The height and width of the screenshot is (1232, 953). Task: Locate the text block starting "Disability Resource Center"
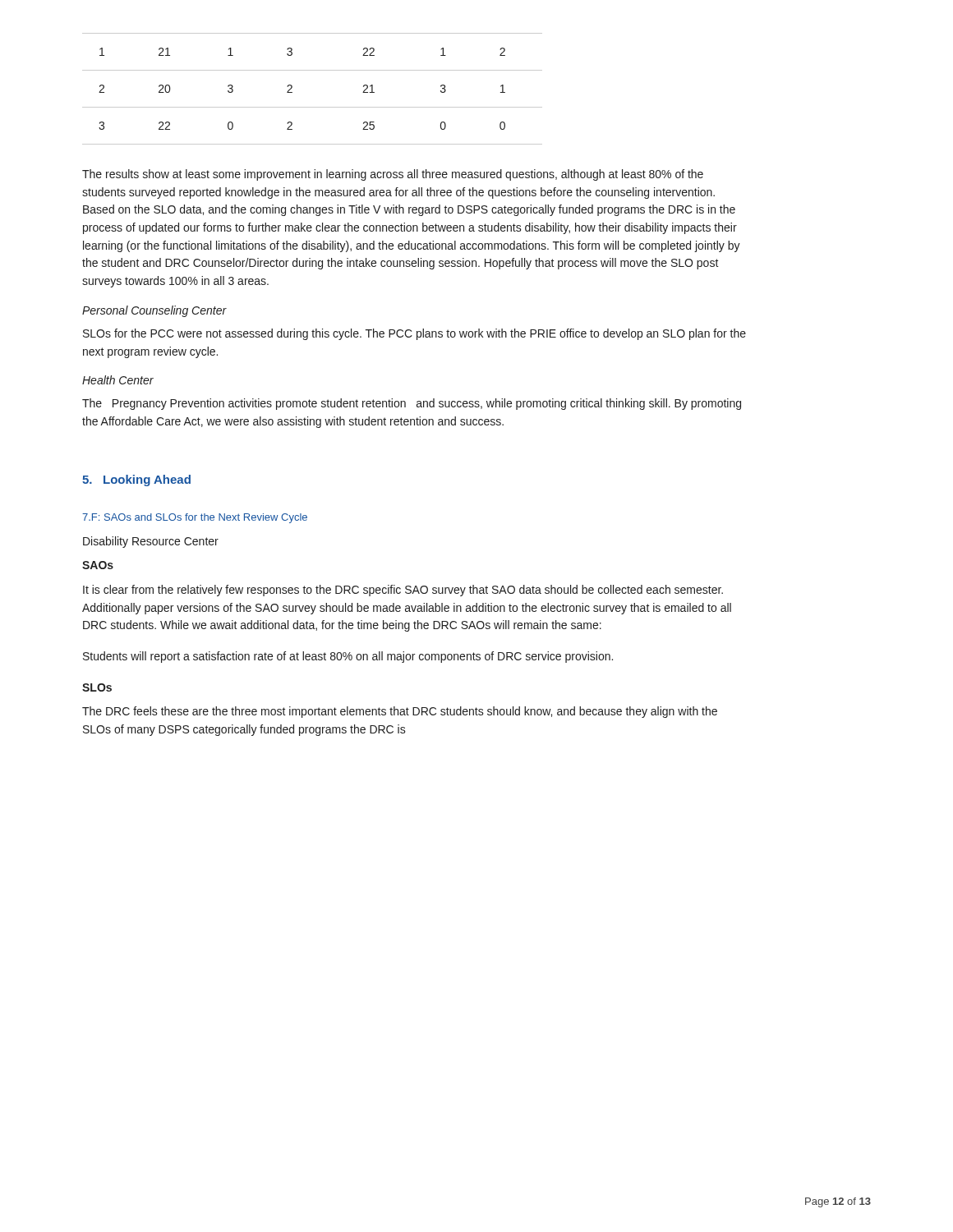(150, 541)
